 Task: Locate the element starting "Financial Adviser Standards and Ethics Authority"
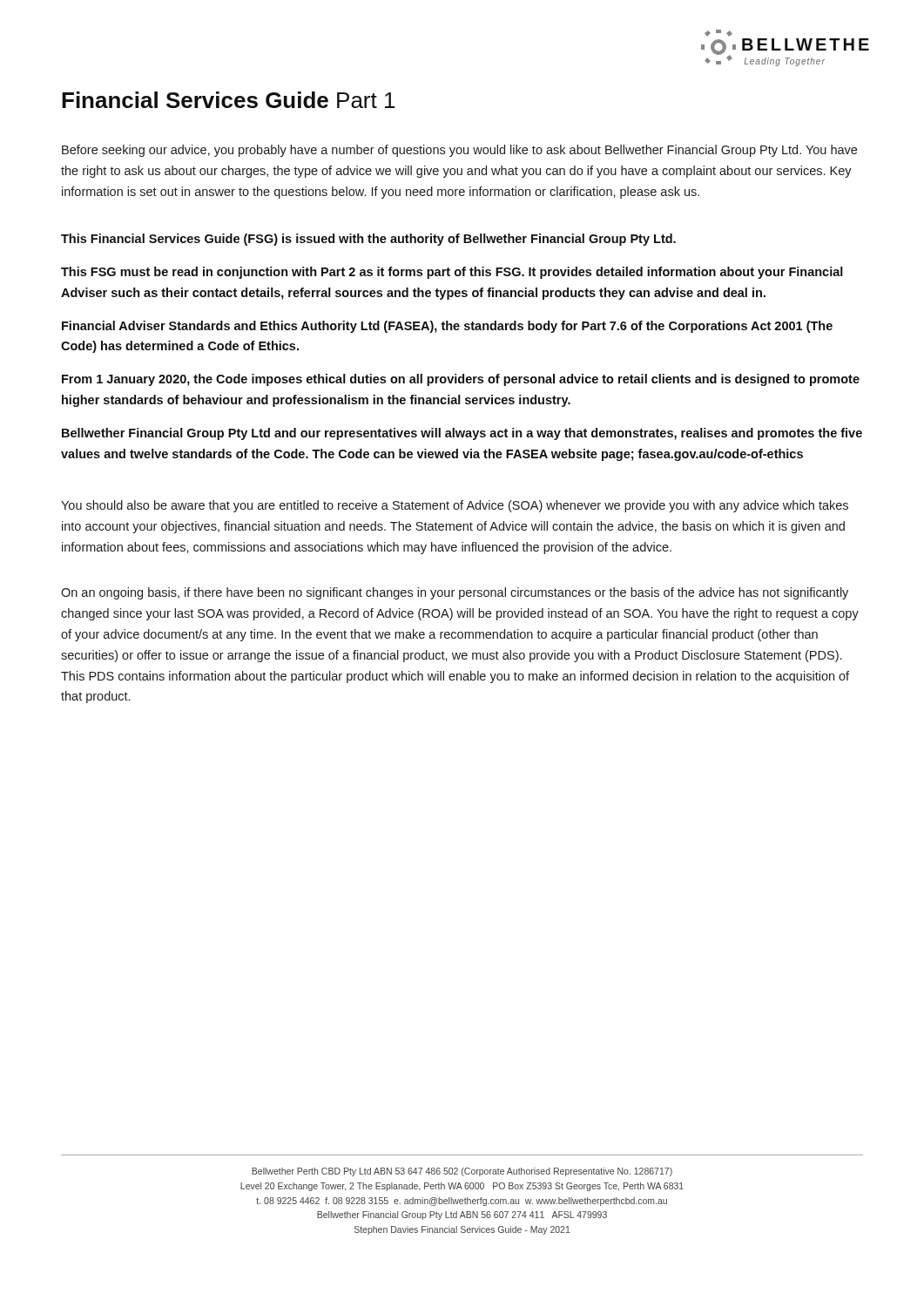[x=447, y=336]
